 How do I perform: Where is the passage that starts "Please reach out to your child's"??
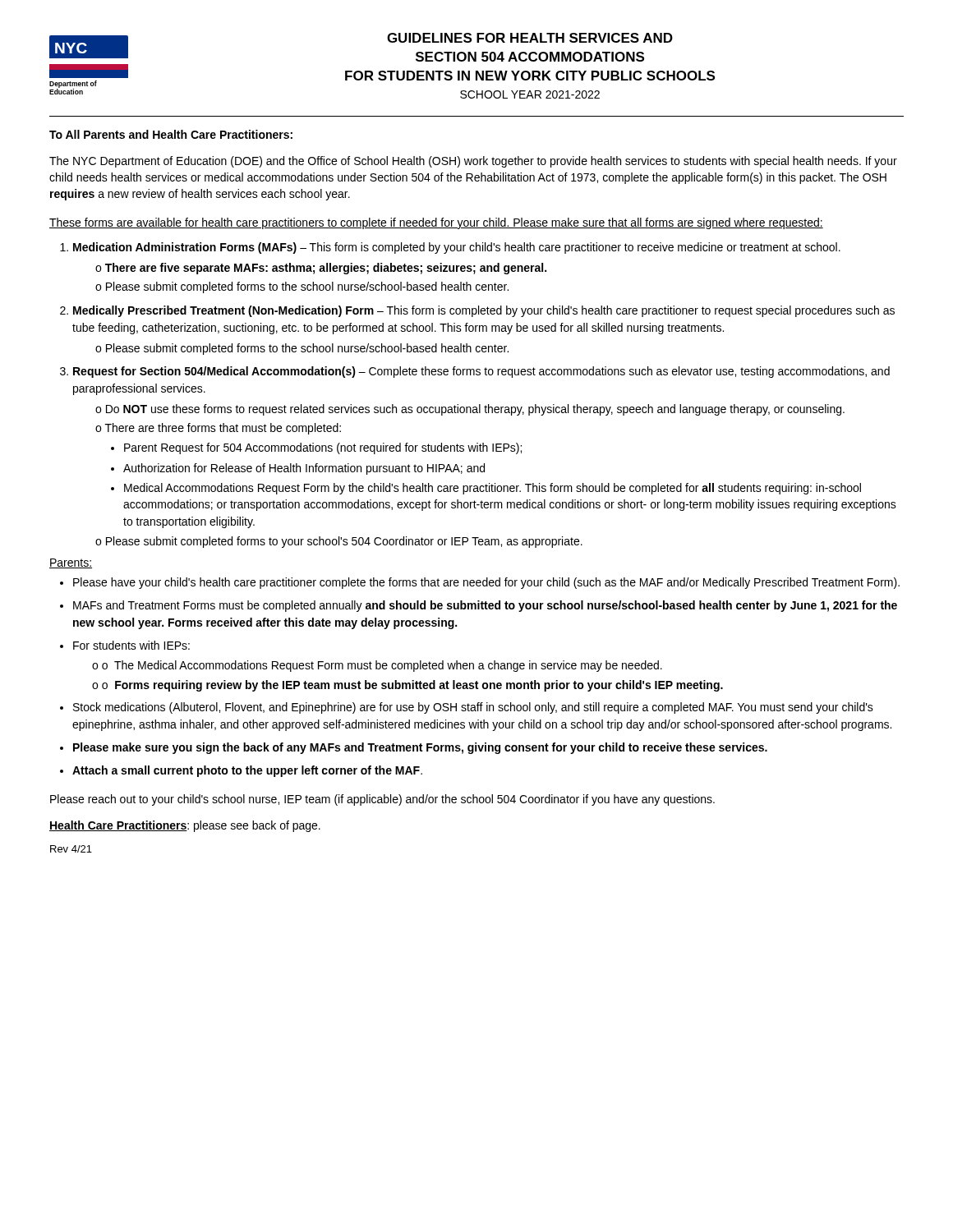point(476,799)
